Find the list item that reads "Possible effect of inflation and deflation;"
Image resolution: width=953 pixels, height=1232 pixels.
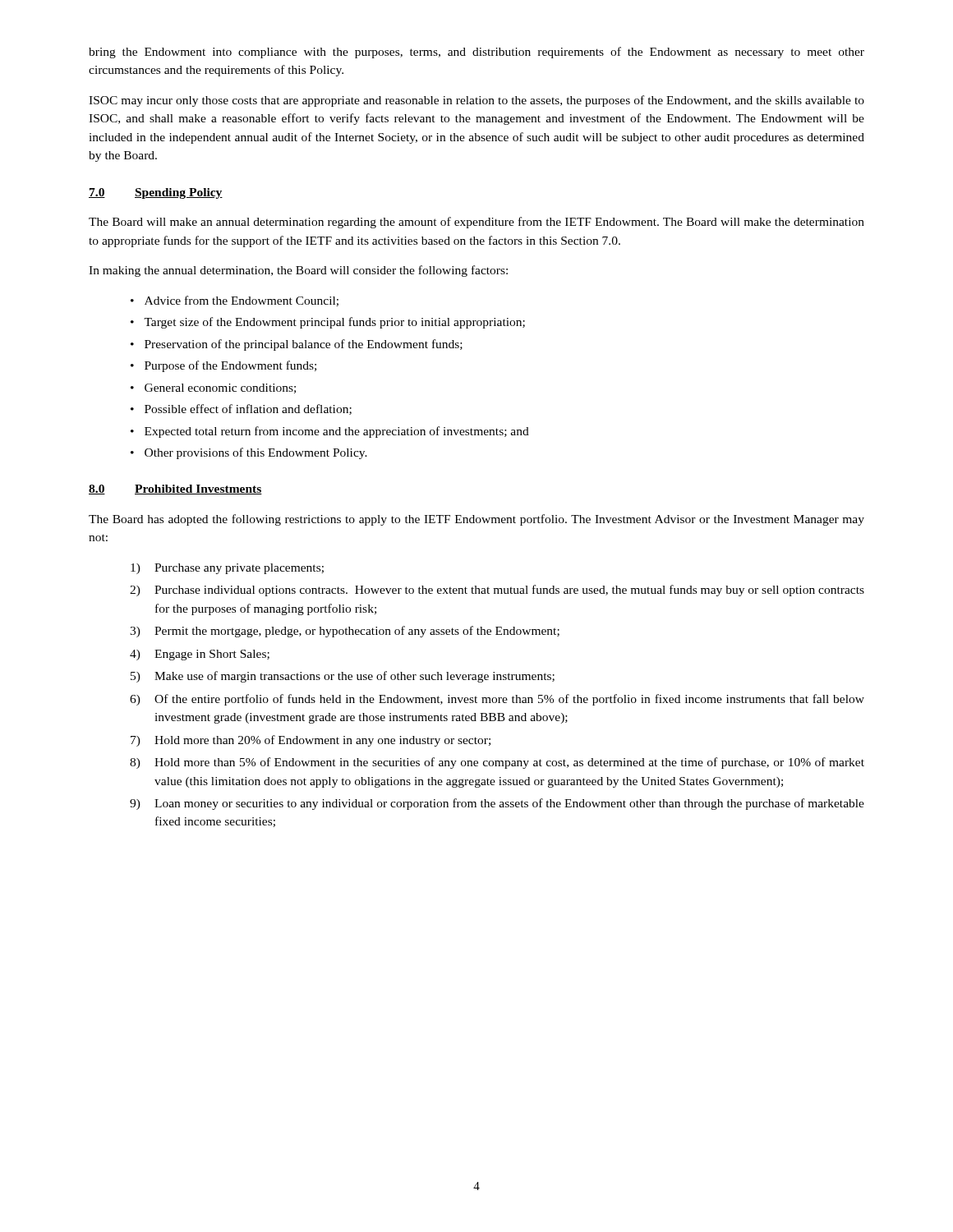pos(248,409)
